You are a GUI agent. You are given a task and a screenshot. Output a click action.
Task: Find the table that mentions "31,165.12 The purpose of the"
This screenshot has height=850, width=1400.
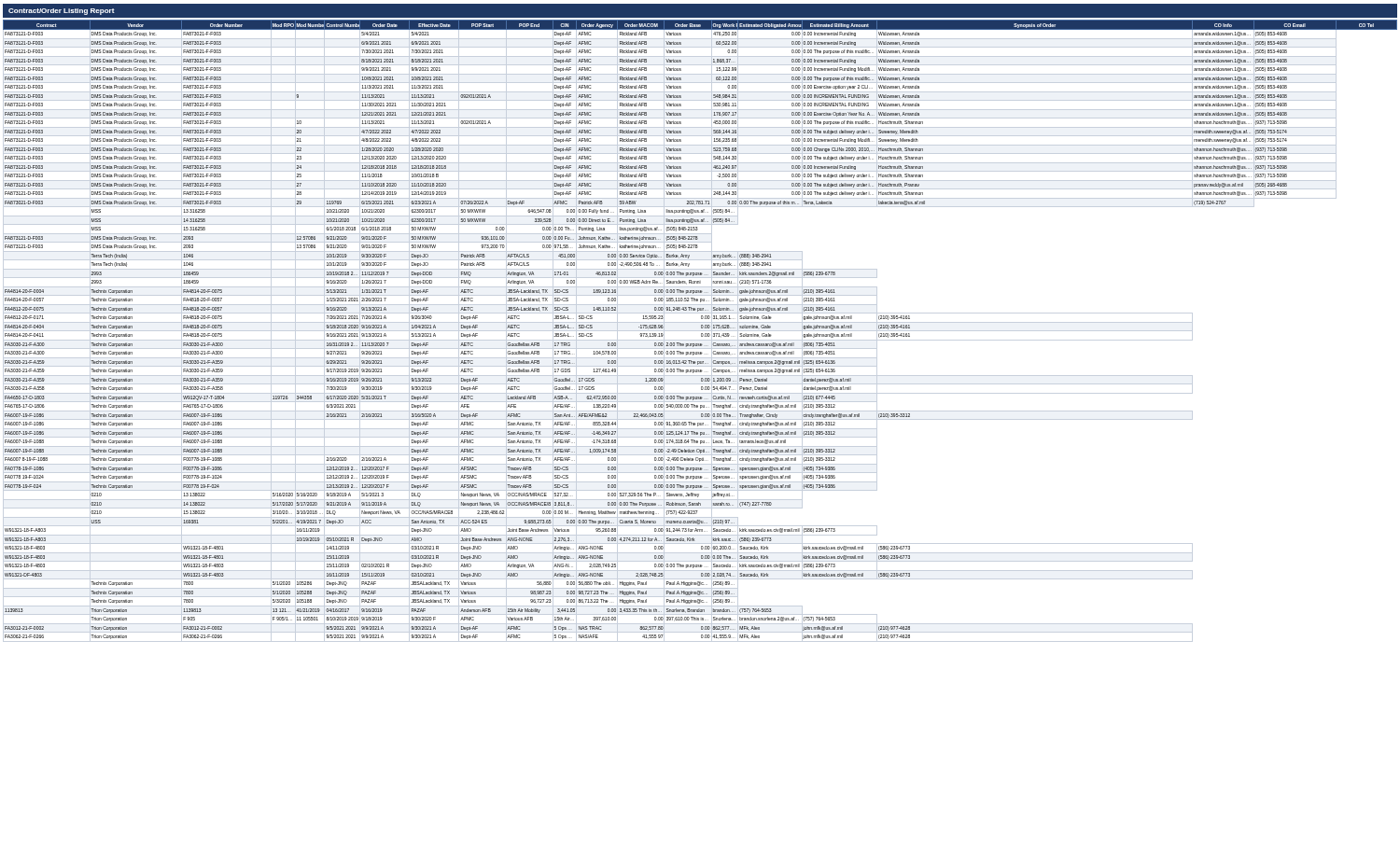pos(700,331)
